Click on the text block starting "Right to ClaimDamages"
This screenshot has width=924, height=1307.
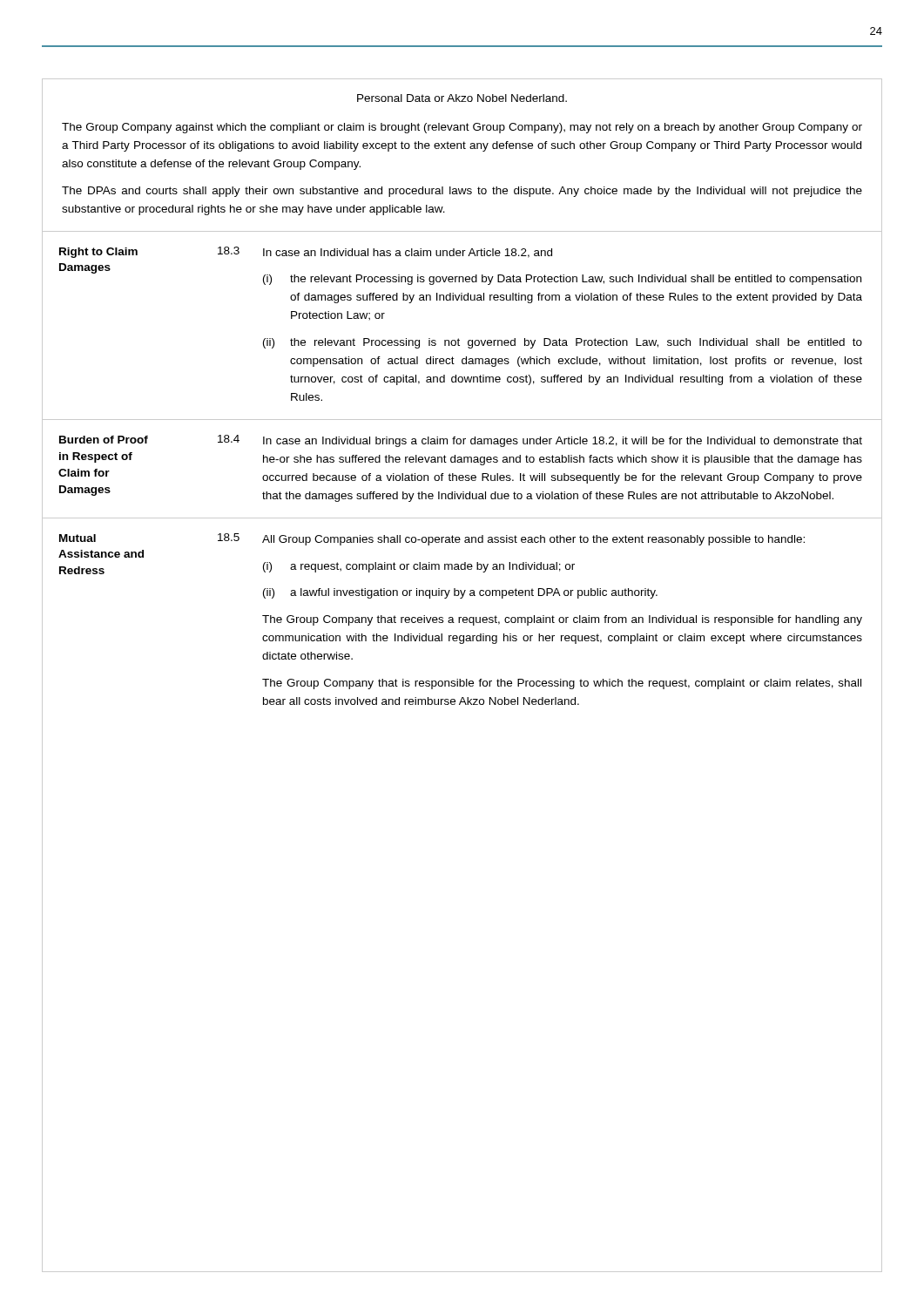[x=98, y=259]
